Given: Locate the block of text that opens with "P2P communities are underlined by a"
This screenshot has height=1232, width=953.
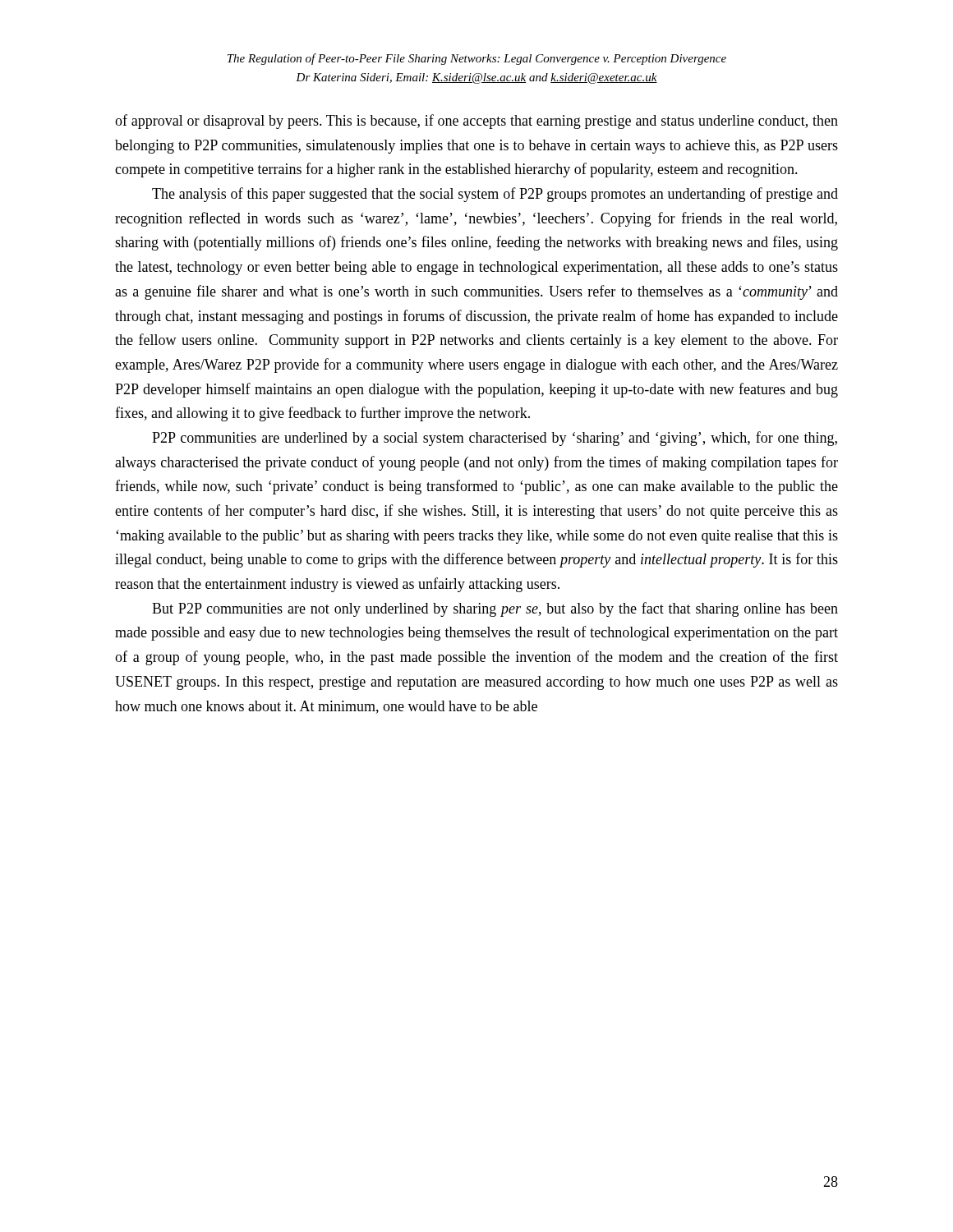Looking at the screenshot, I should (476, 512).
